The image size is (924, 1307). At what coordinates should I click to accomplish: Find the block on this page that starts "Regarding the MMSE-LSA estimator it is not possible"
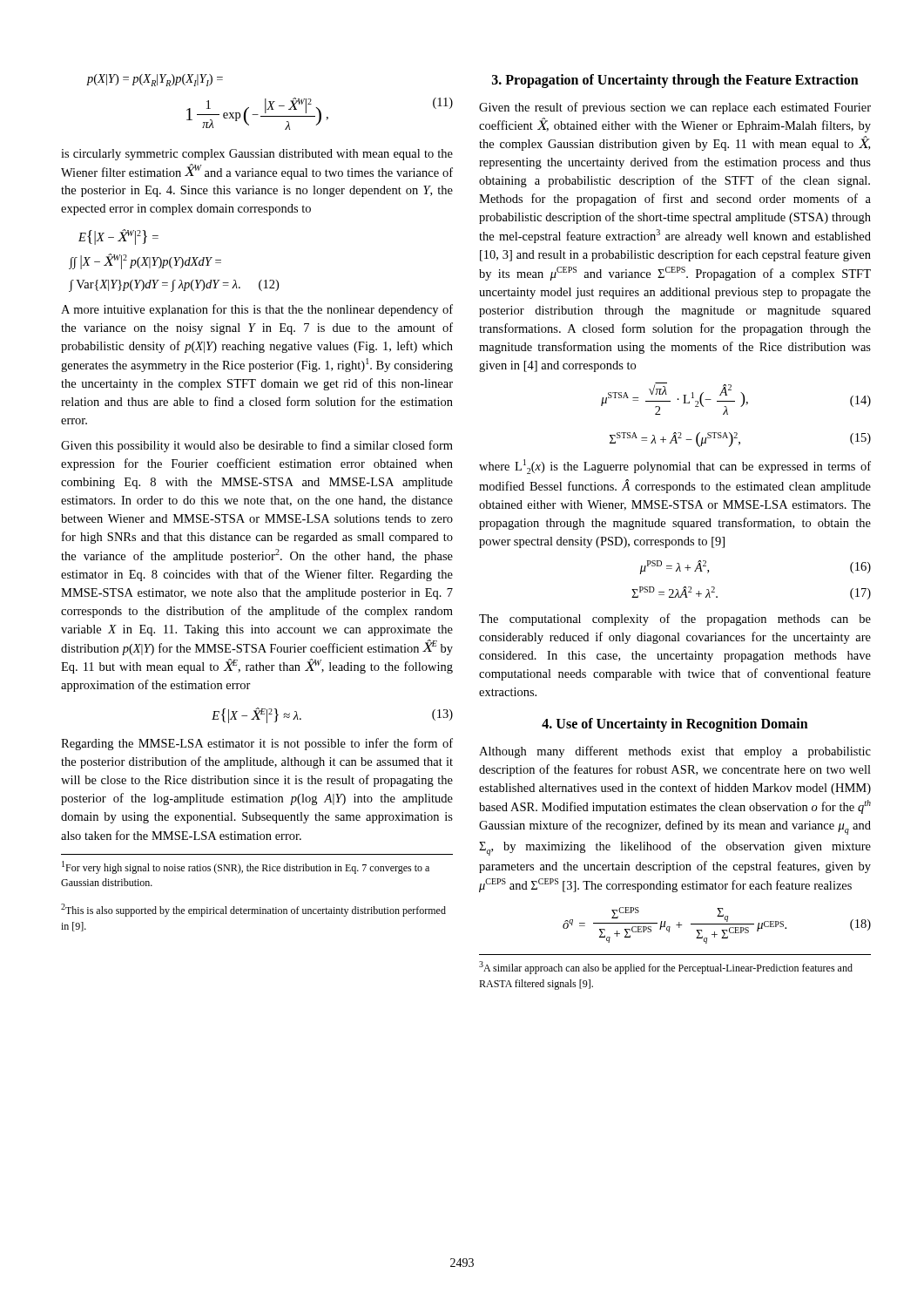tap(257, 789)
